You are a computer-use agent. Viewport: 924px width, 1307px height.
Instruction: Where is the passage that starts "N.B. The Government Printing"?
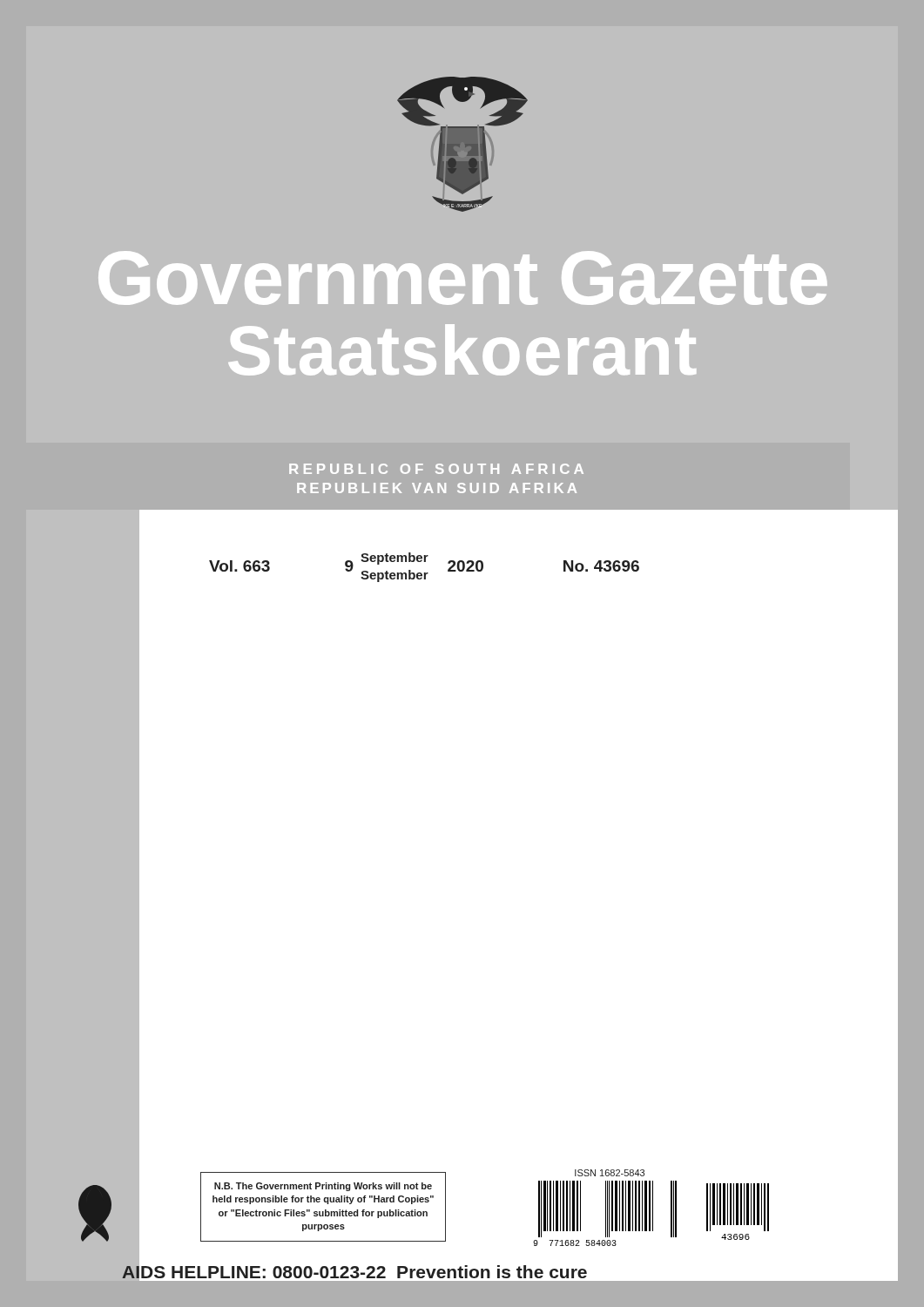[323, 1206]
